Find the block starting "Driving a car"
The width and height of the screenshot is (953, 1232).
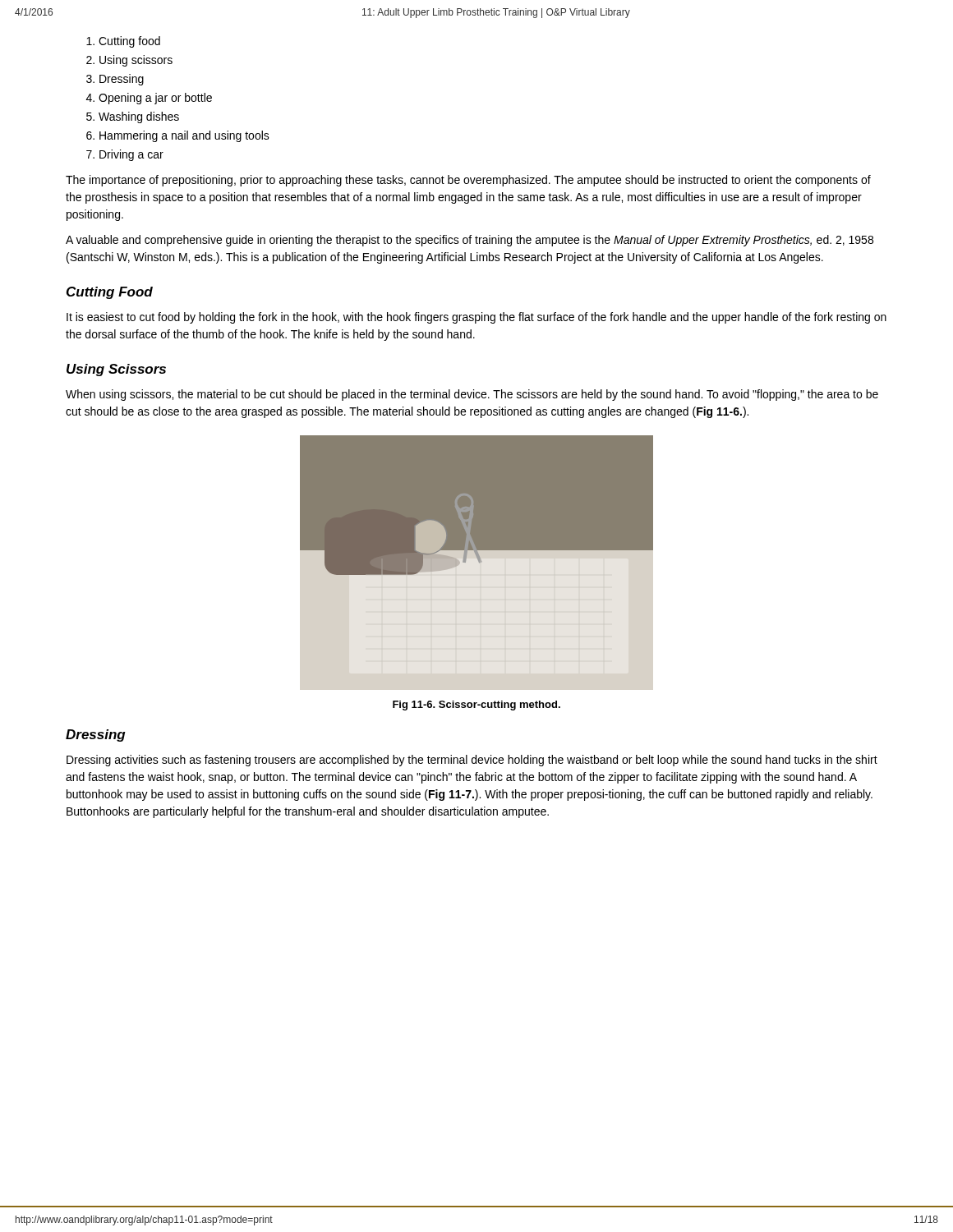coord(131,154)
